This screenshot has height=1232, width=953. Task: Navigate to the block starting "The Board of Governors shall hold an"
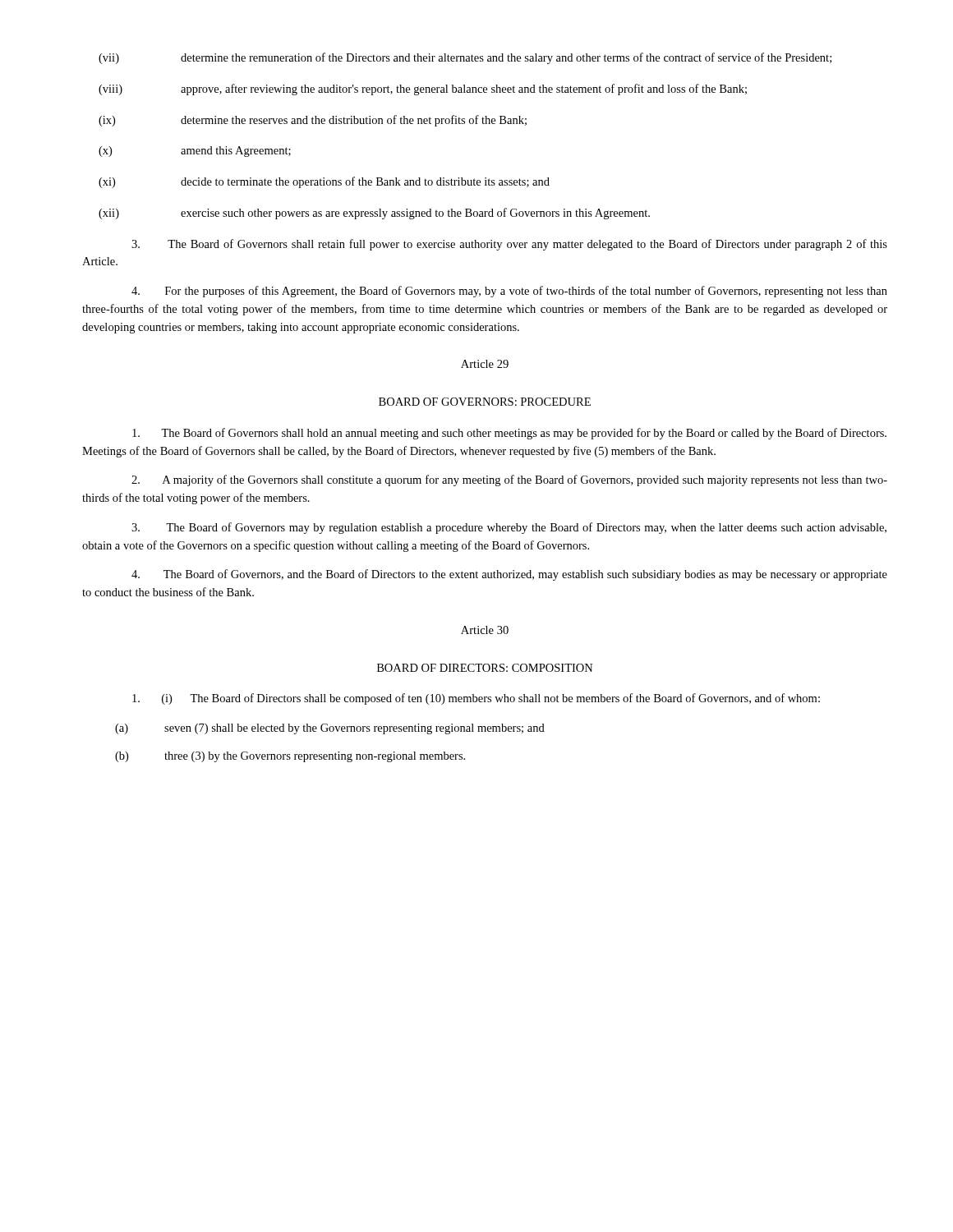click(485, 442)
